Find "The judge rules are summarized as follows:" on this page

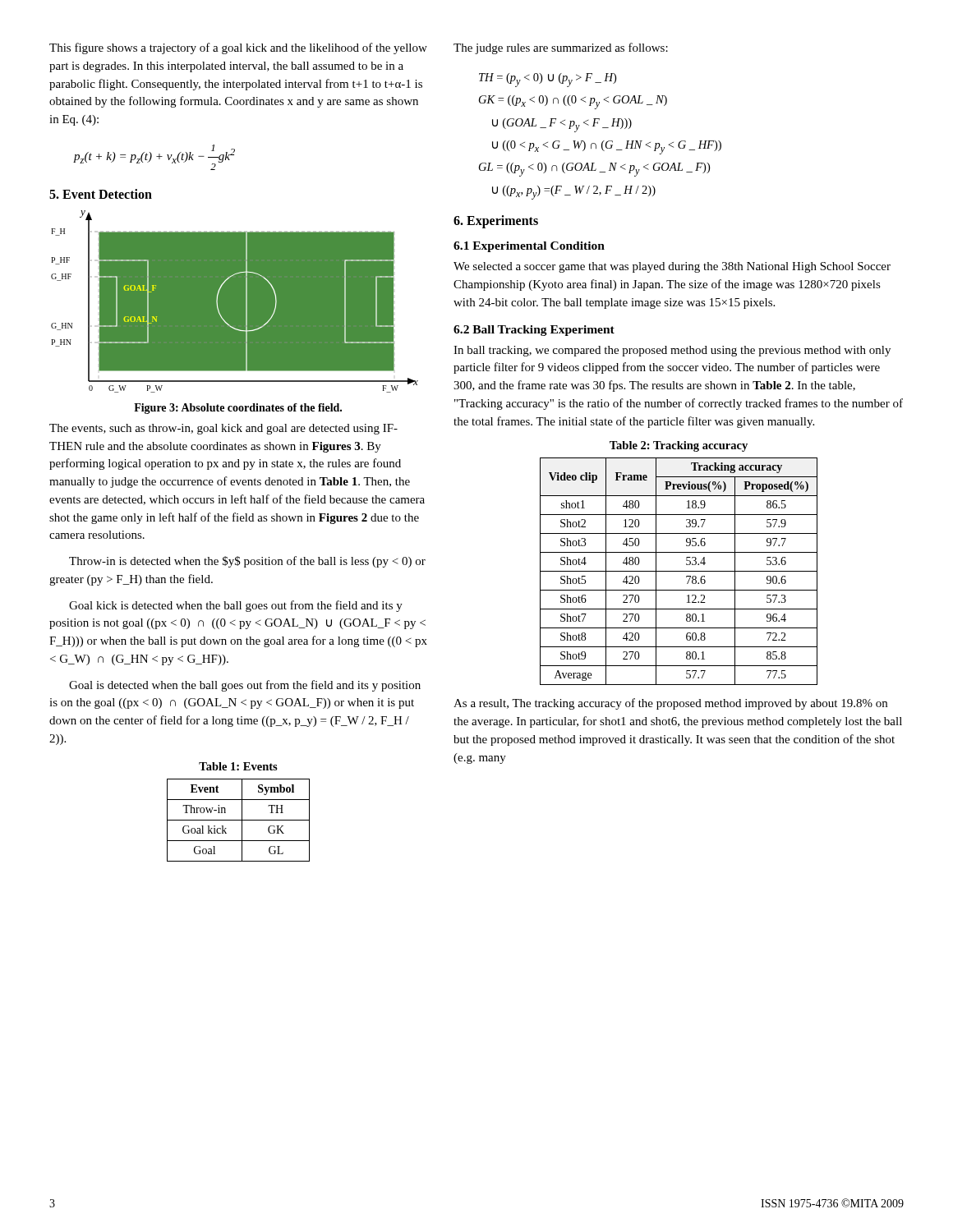[x=561, y=48]
